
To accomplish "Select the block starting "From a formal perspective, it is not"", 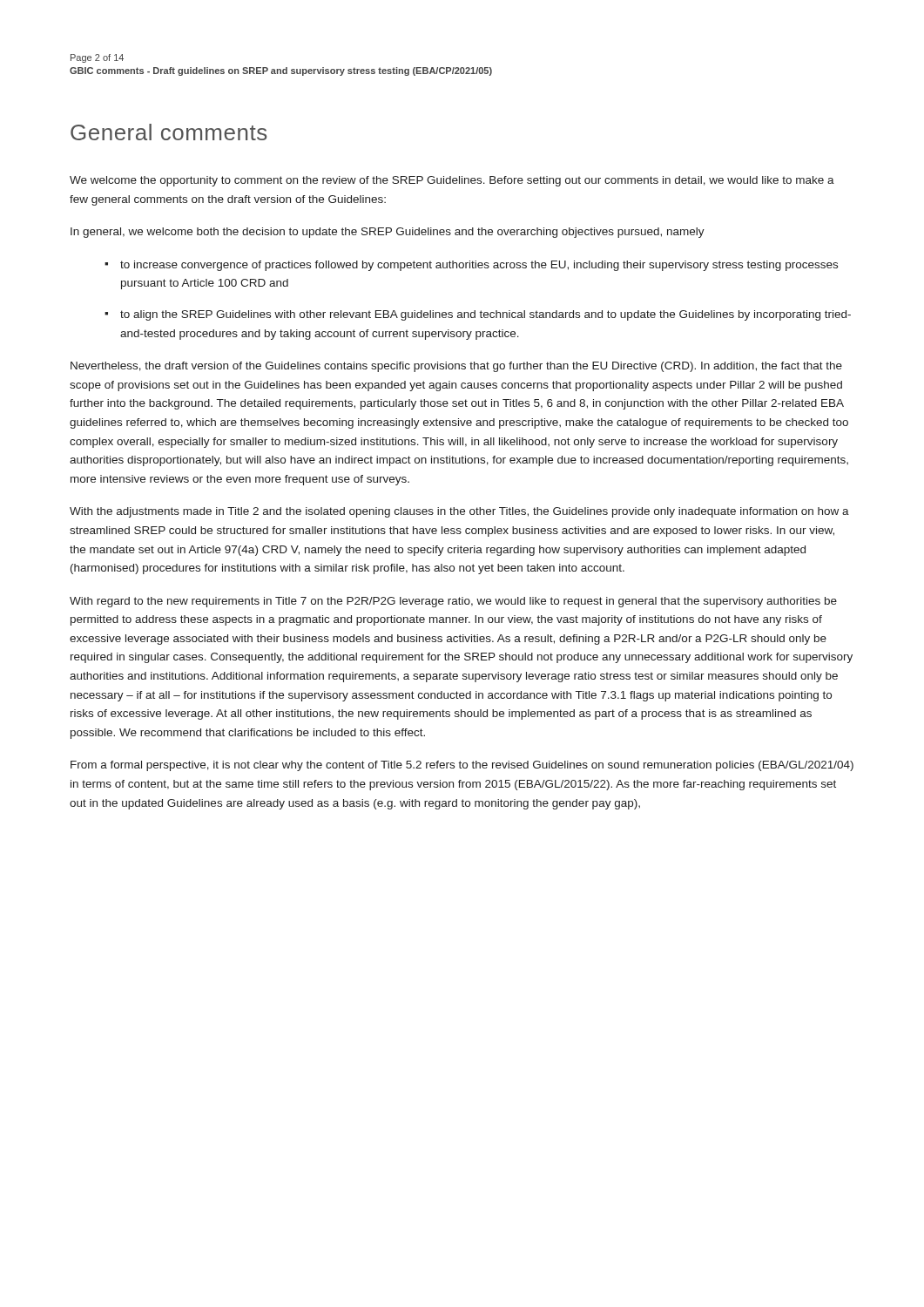I will [x=462, y=784].
